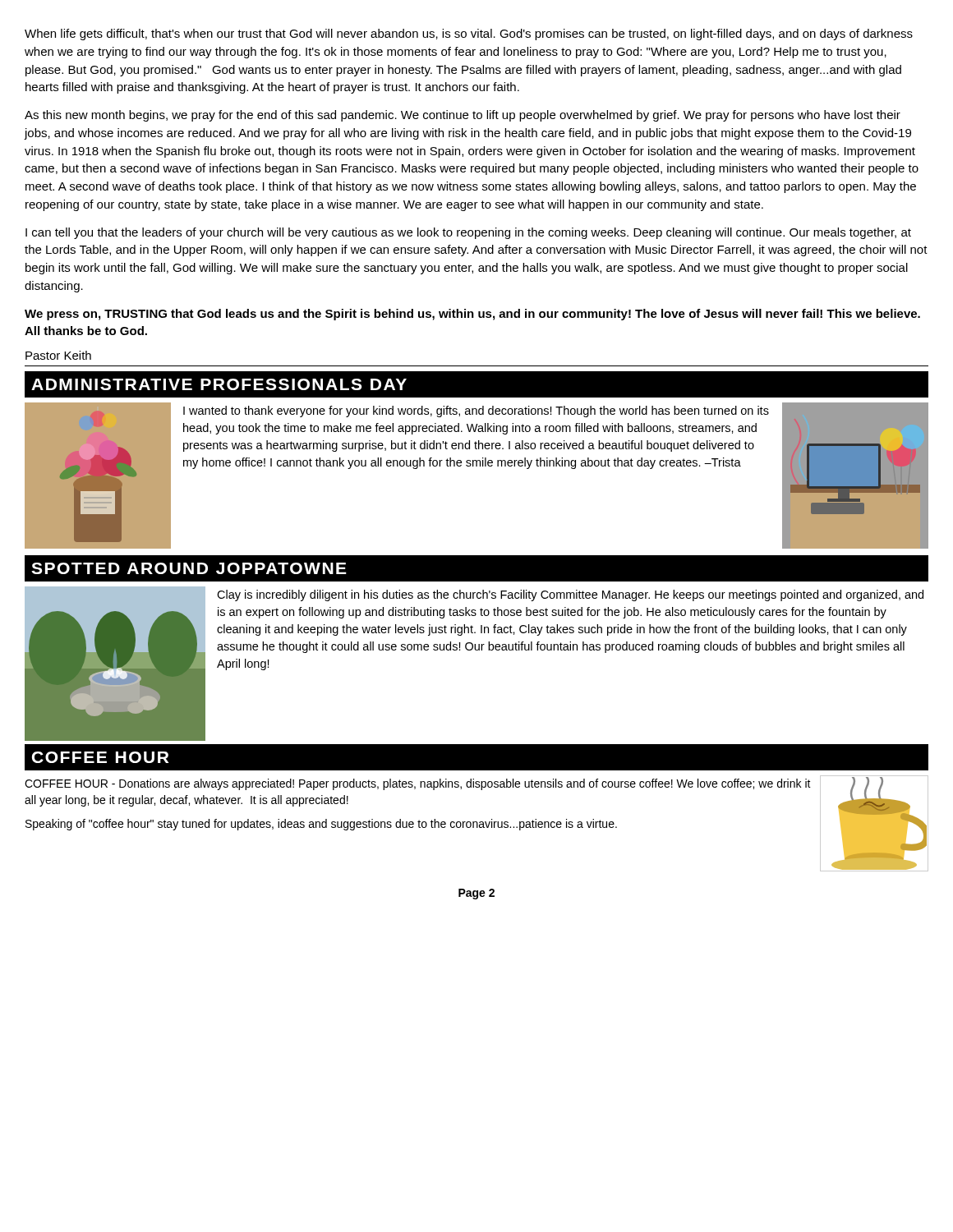Select the element starting "COFFEE HOUR -"
The width and height of the screenshot is (953, 1232).
tap(418, 792)
